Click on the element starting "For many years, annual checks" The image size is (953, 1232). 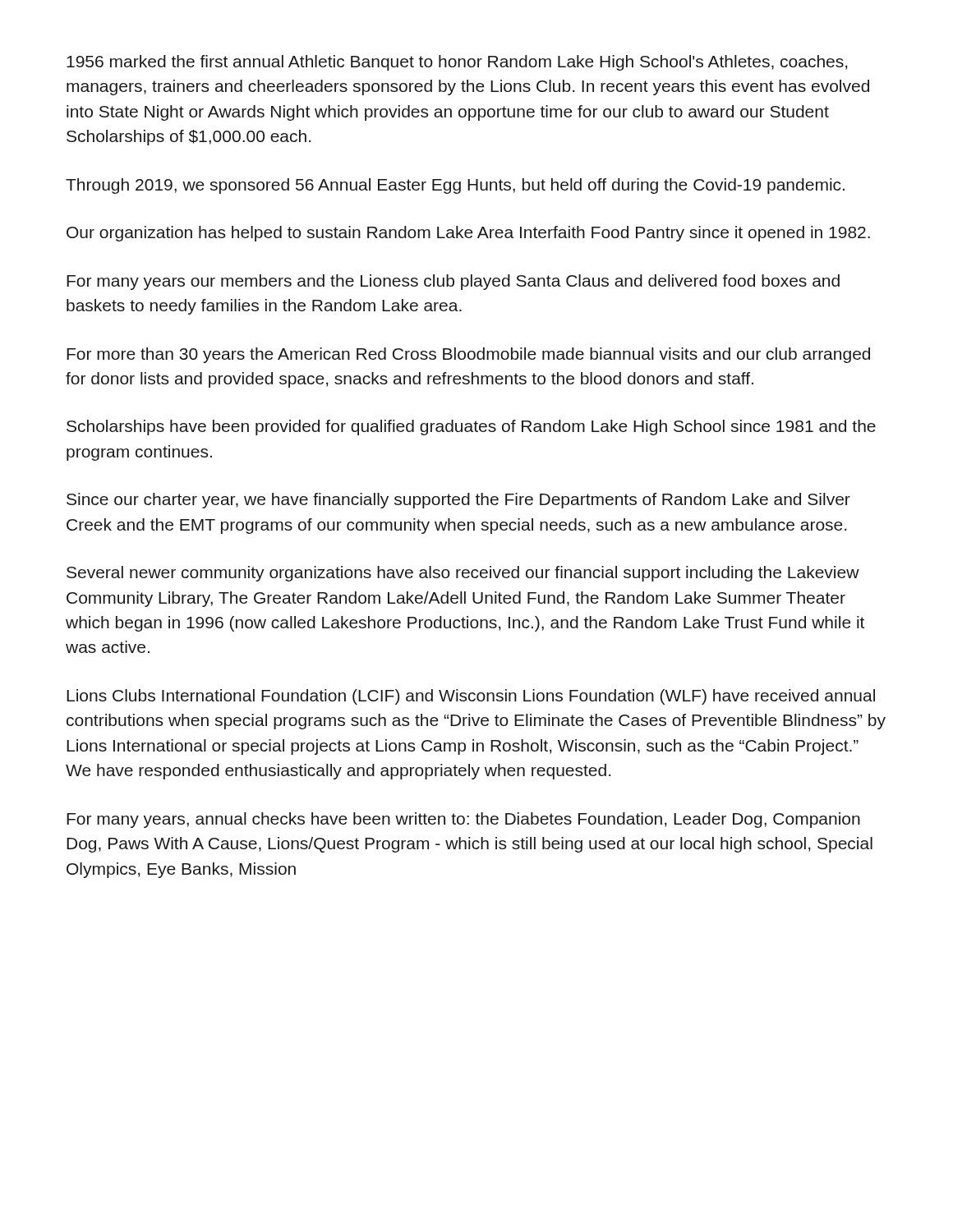coord(469,843)
